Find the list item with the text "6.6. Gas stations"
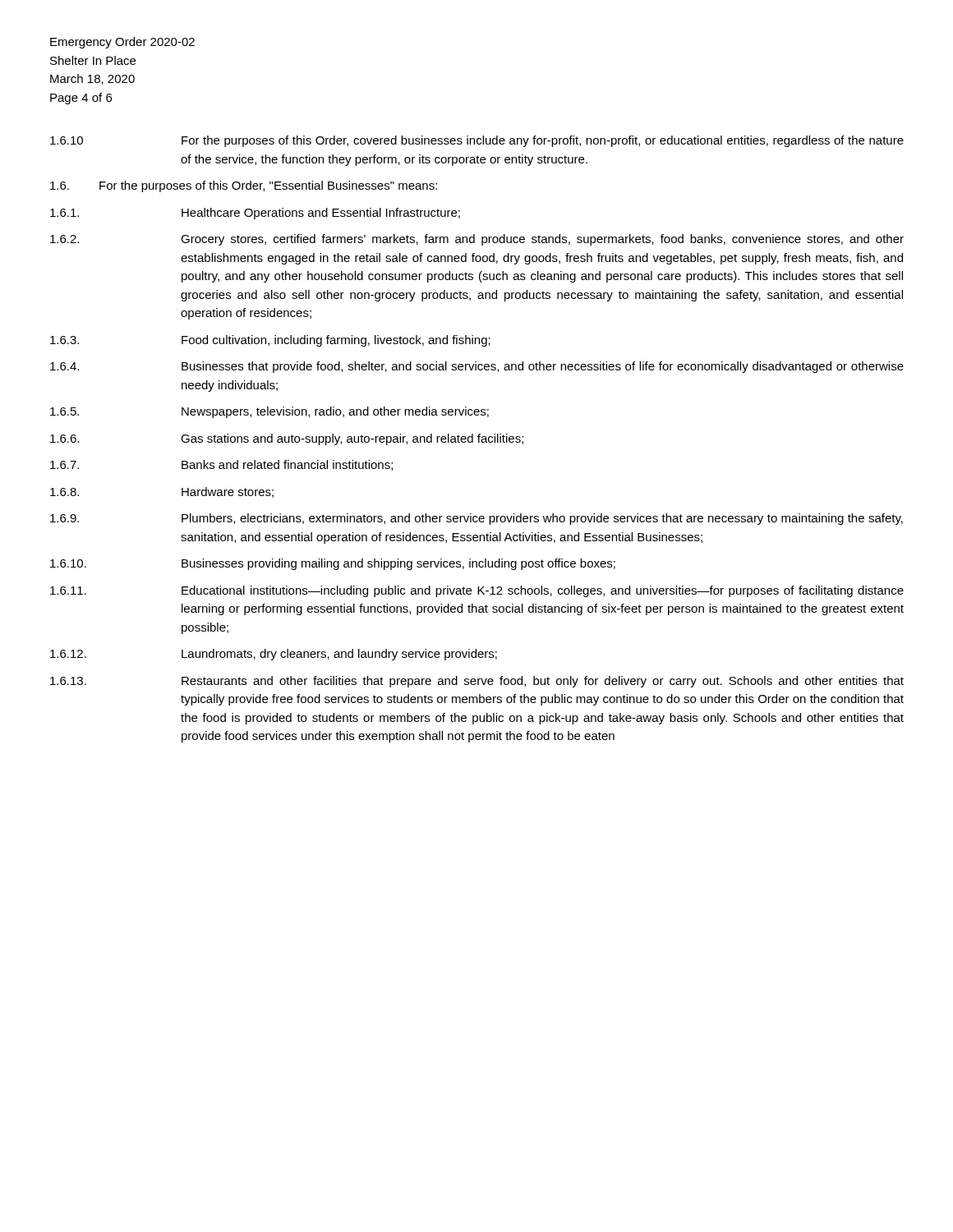The width and height of the screenshot is (953, 1232). point(476,438)
